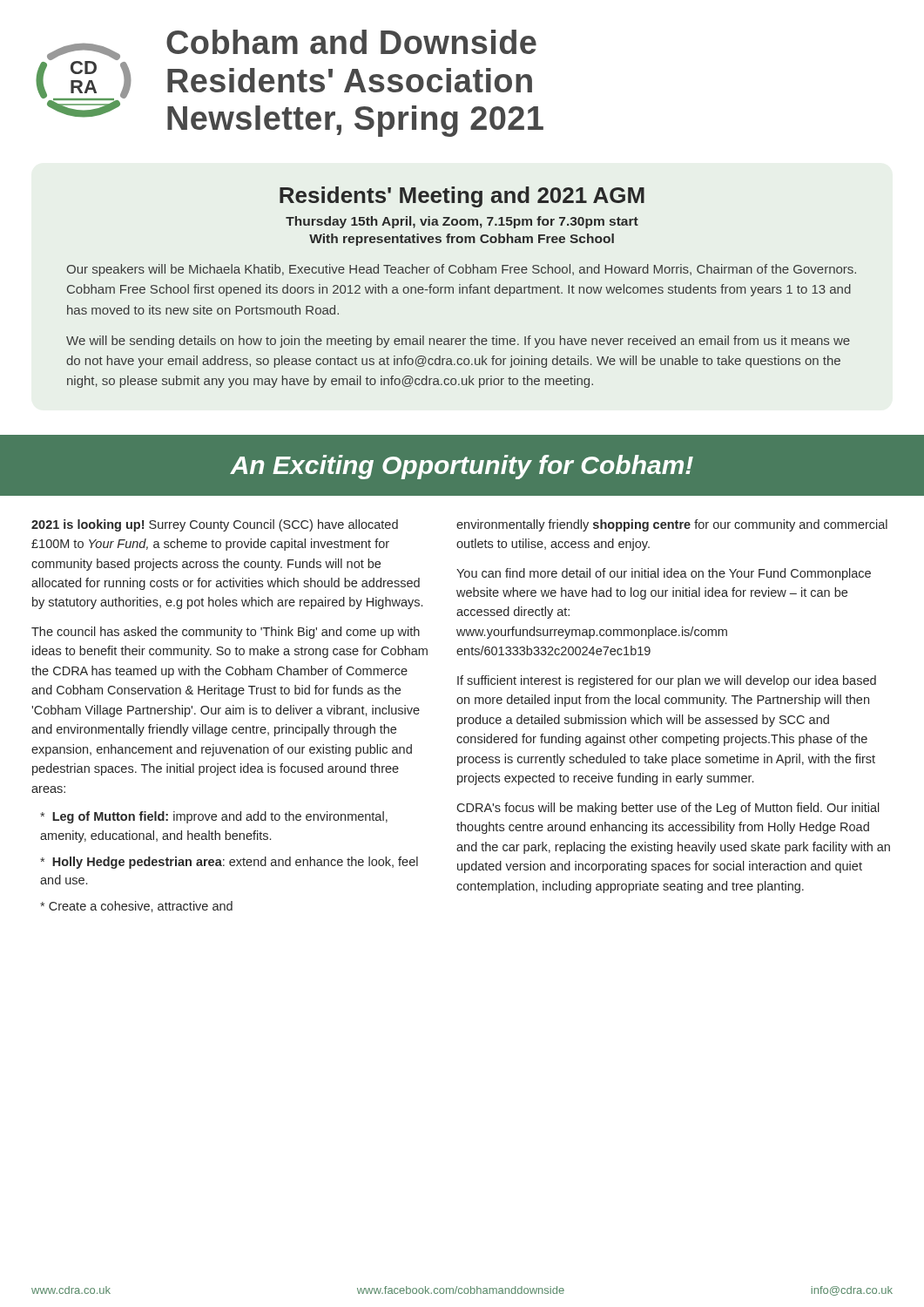Navigate to the text starting "Thursday 15th April, via Zoom,"
The width and height of the screenshot is (924, 1307).
coord(462,221)
